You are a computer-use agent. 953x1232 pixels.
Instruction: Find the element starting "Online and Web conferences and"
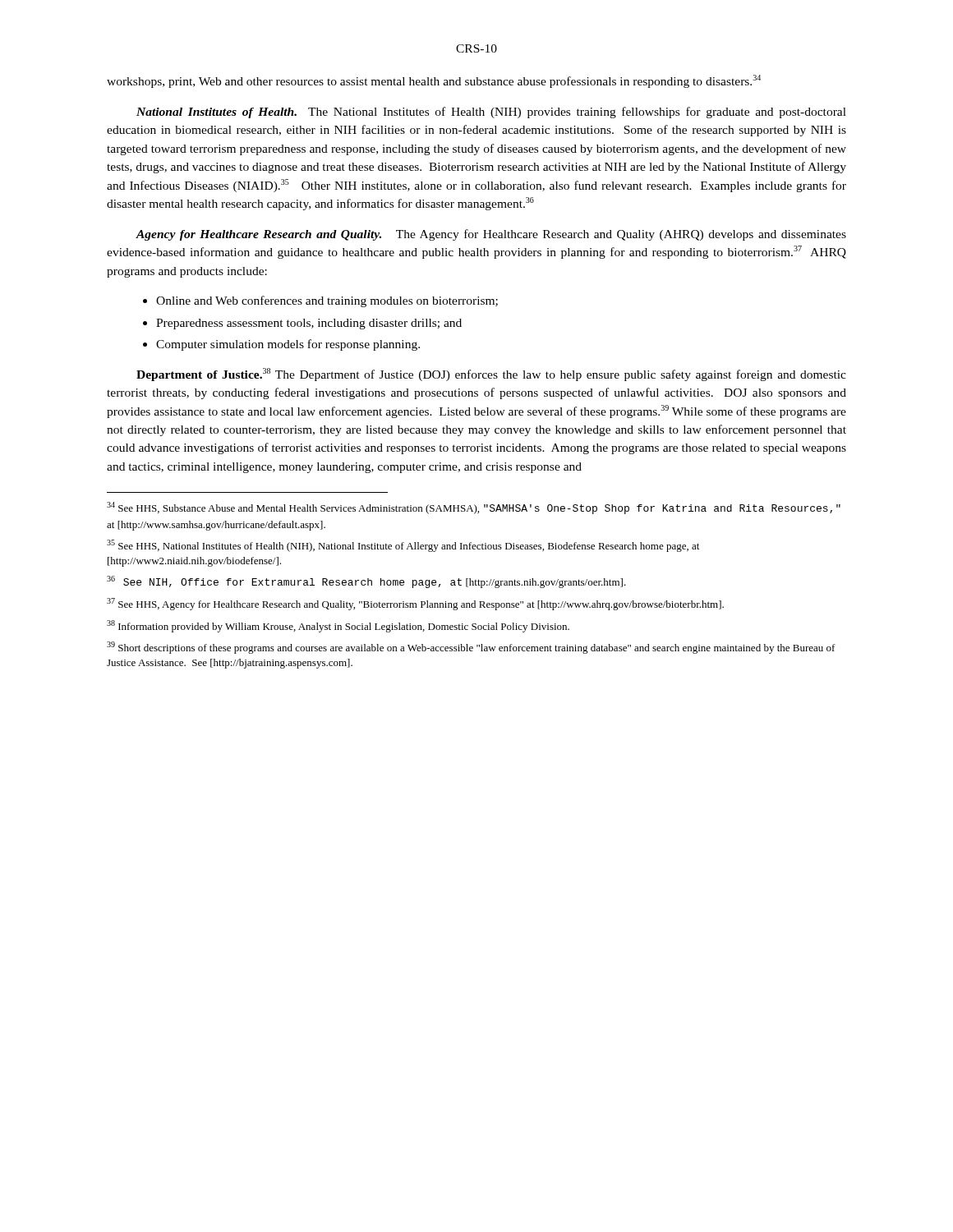[327, 300]
